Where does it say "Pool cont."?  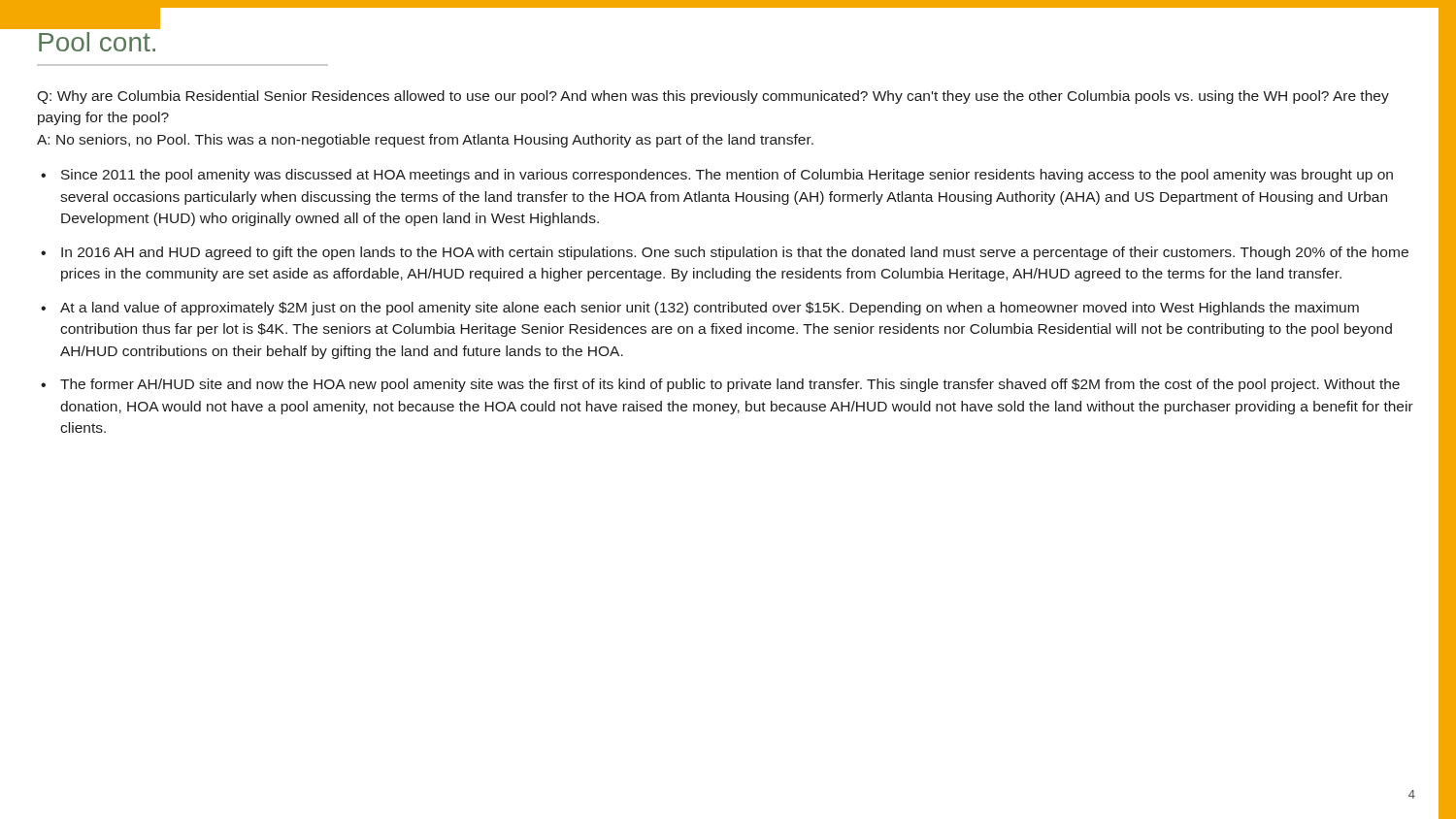[97, 42]
